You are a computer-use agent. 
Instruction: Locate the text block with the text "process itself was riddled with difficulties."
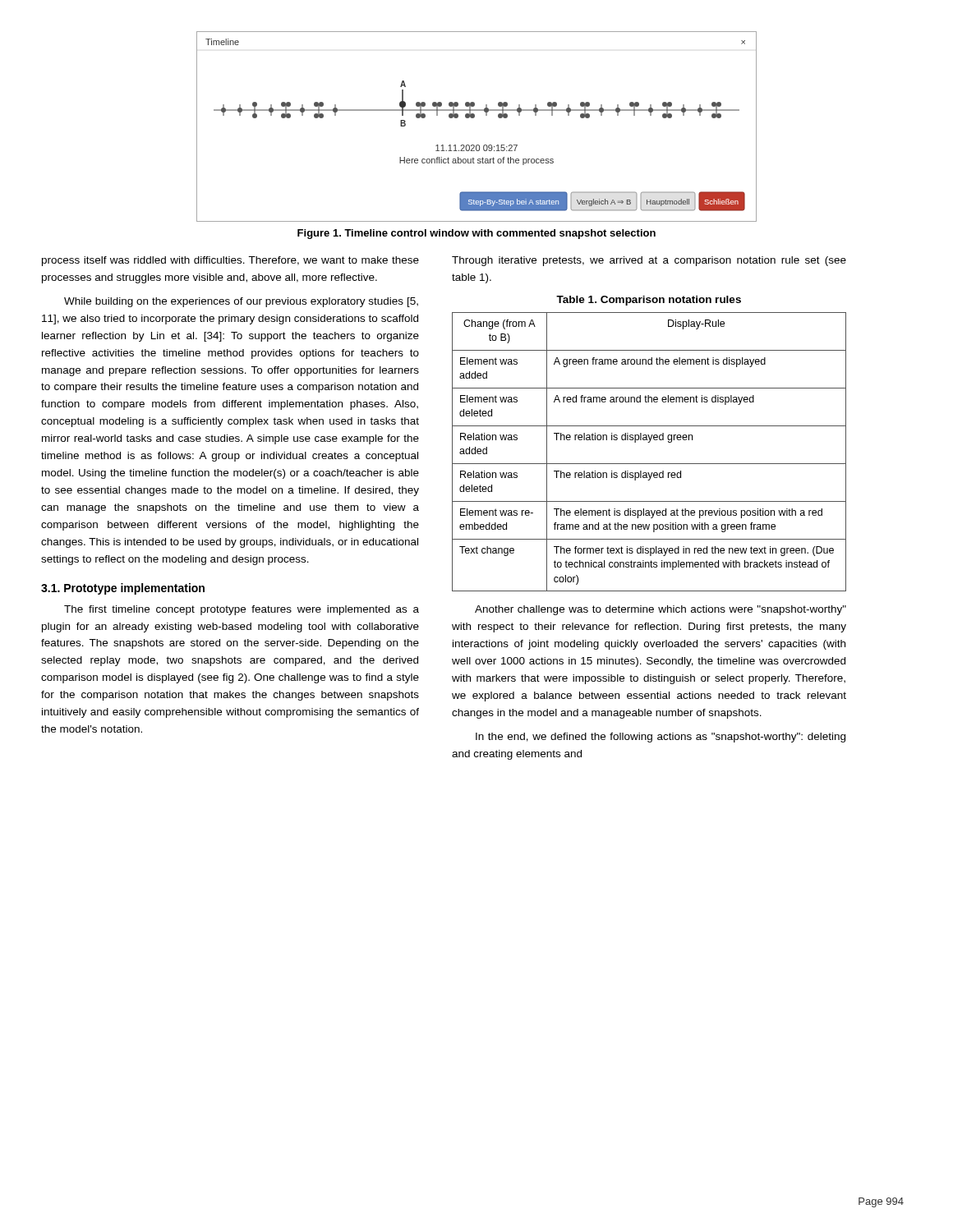click(x=230, y=269)
